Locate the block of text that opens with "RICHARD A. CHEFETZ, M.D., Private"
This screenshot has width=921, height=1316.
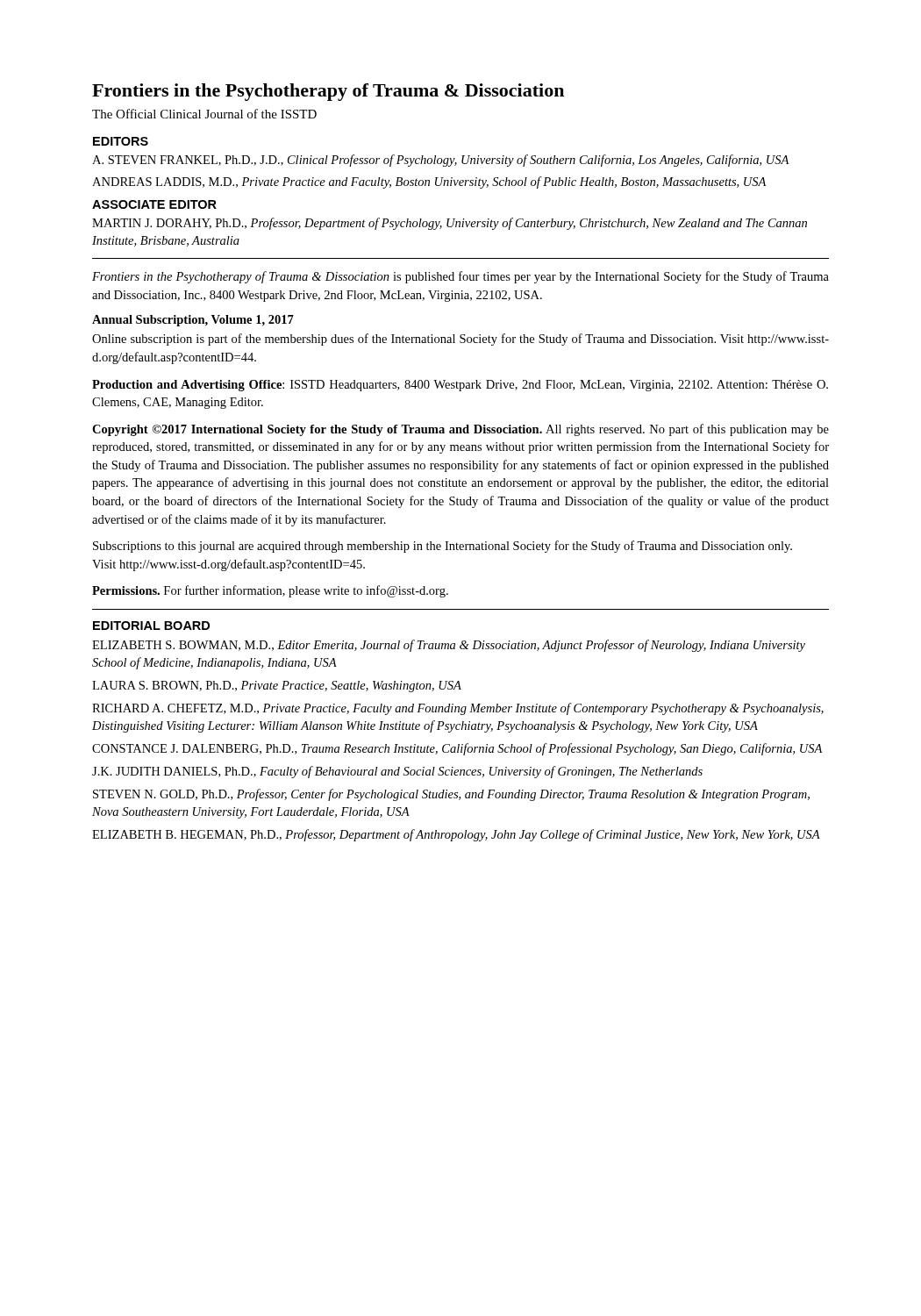[458, 717]
